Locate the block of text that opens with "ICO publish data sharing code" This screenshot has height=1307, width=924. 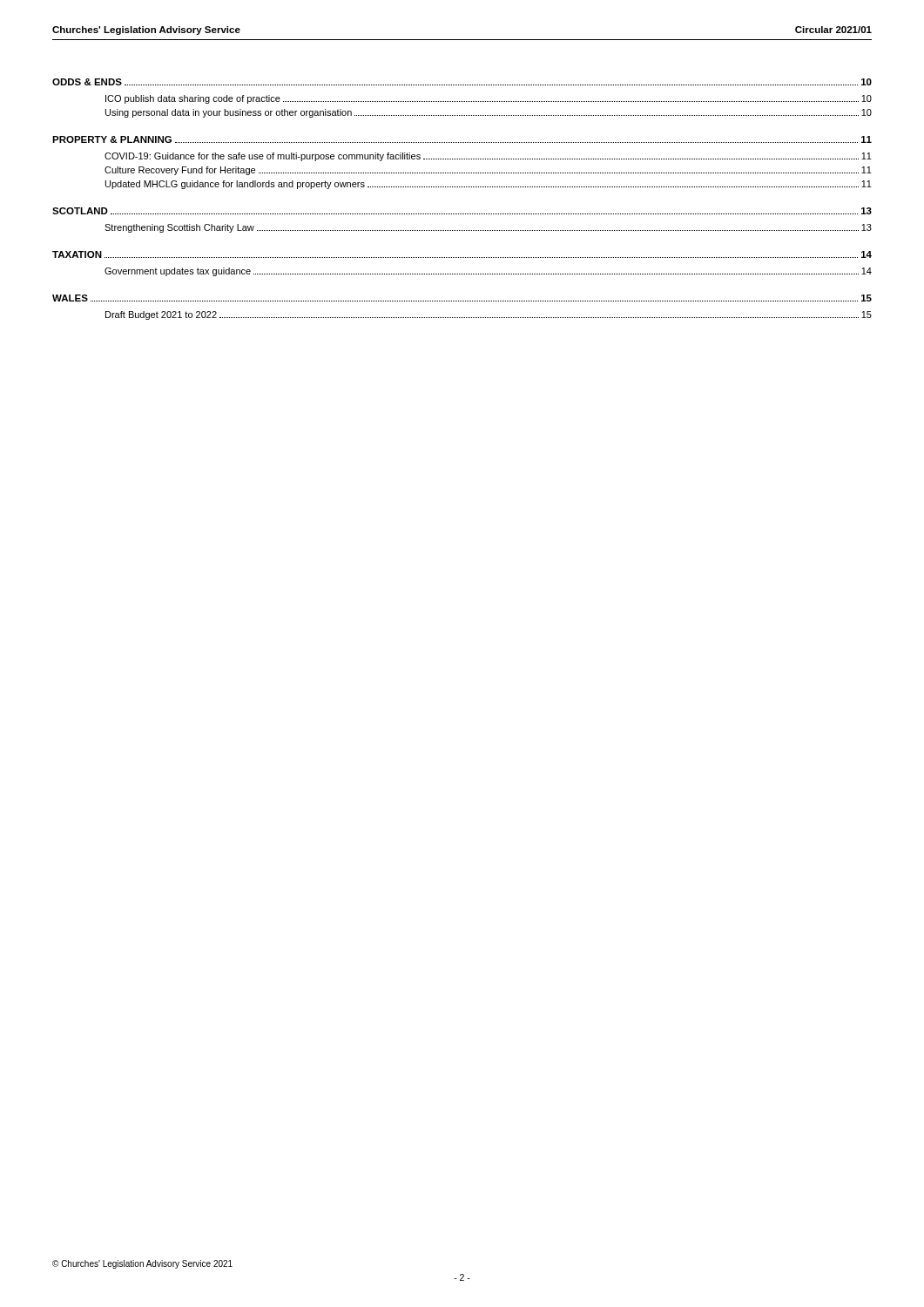(x=488, y=98)
